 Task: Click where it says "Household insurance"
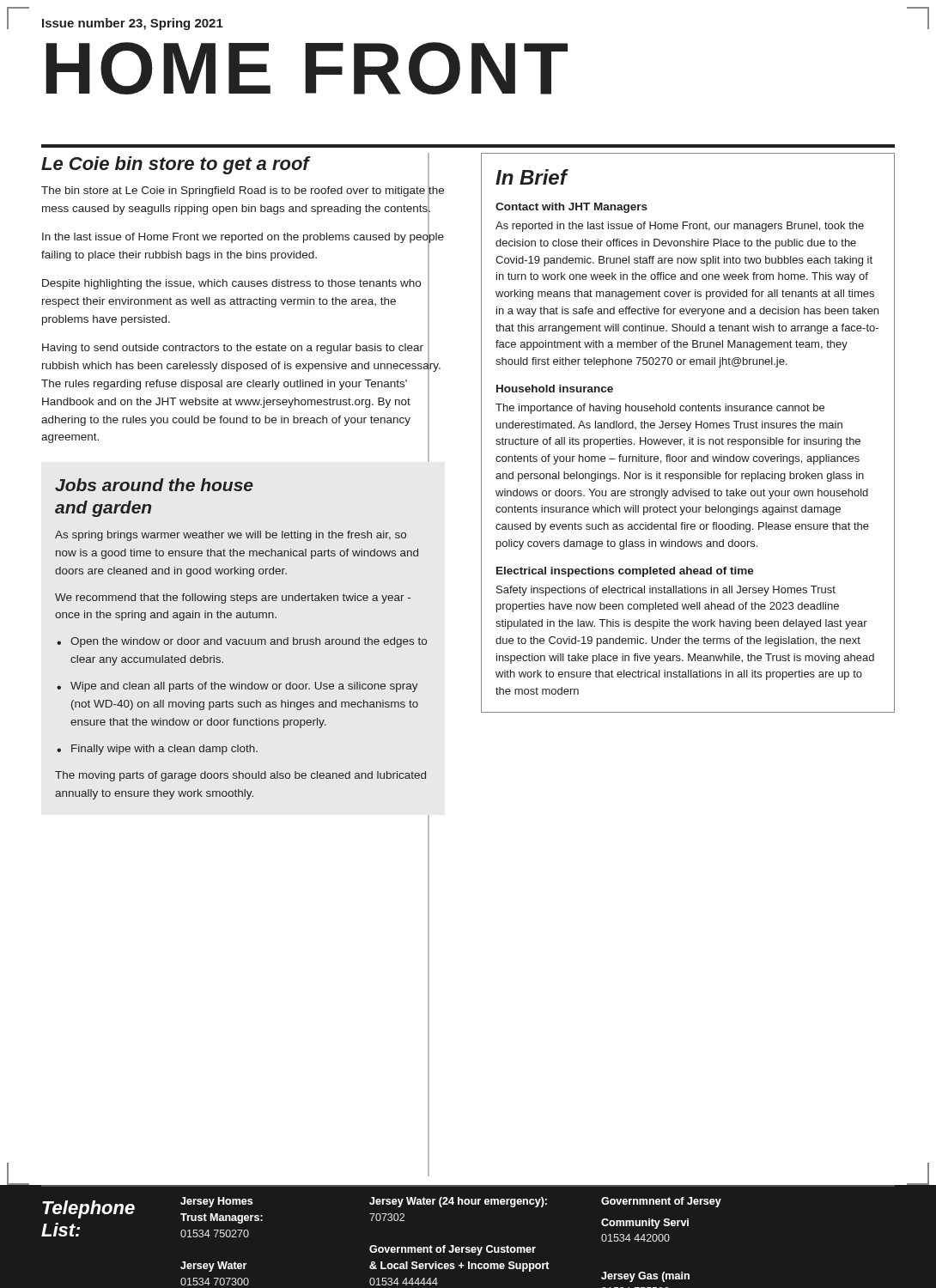click(x=555, y=389)
